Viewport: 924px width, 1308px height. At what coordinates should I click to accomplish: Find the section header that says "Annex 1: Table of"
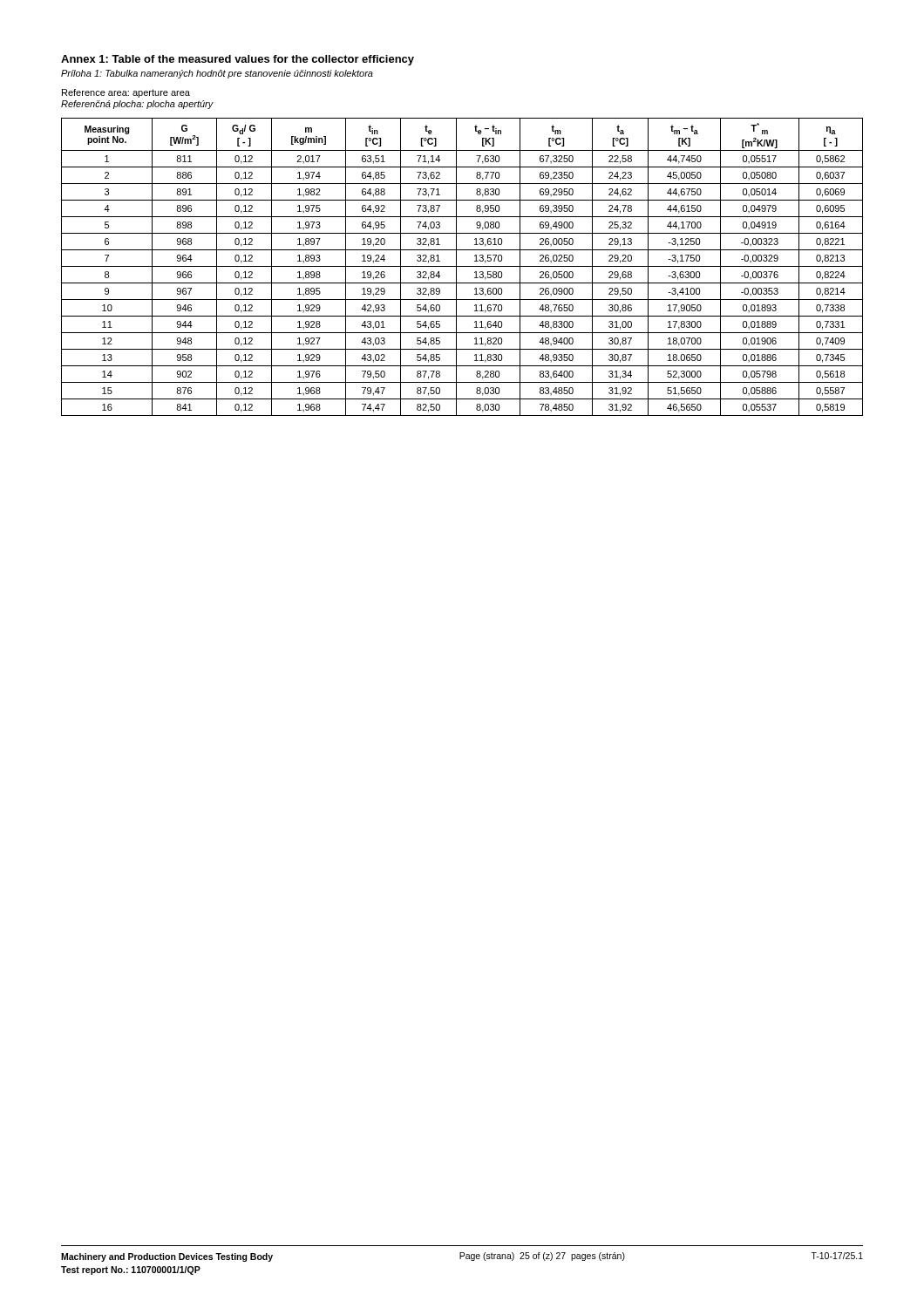coord(238,59)
